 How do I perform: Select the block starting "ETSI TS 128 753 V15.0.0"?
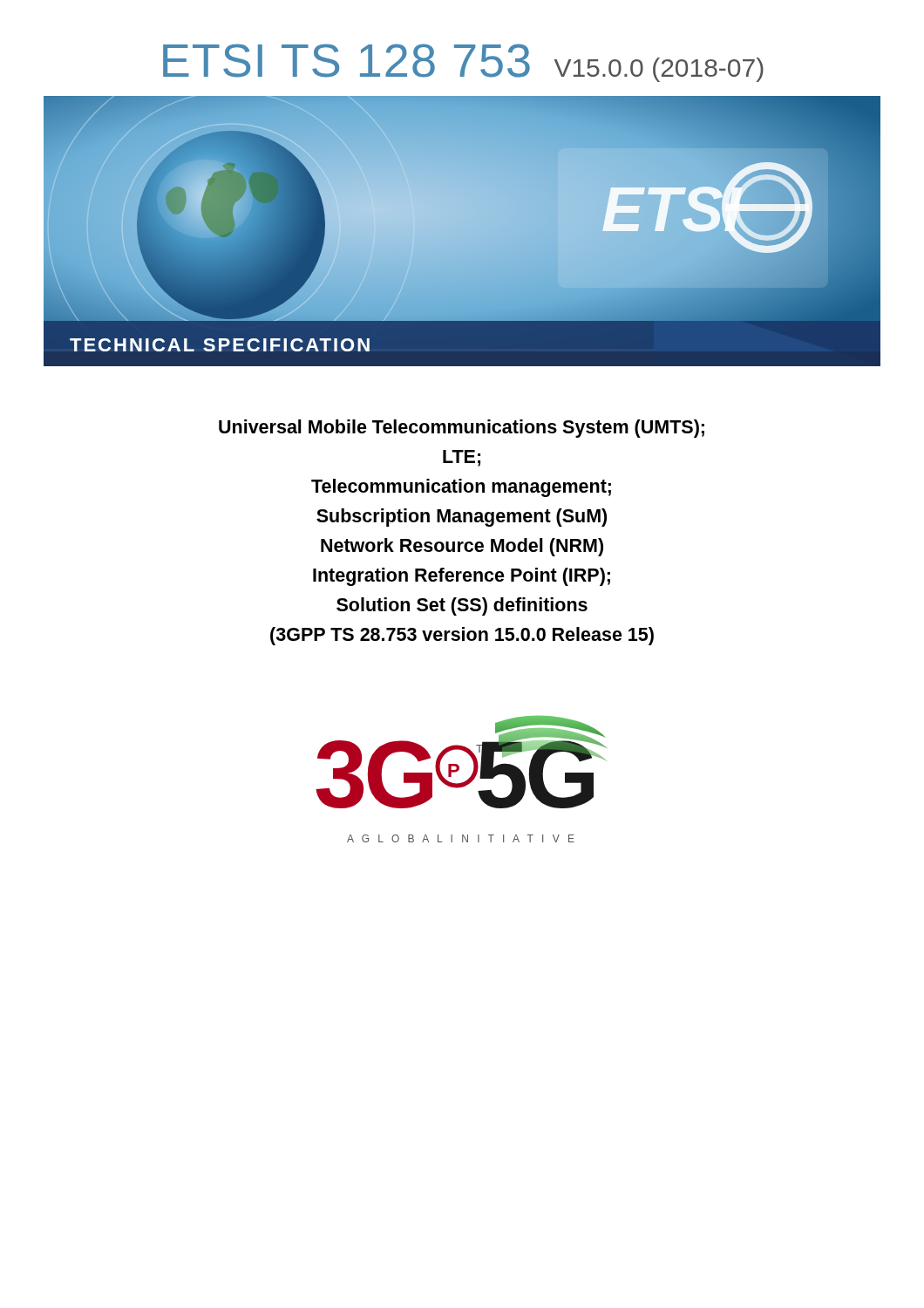[x=462, y=60]
